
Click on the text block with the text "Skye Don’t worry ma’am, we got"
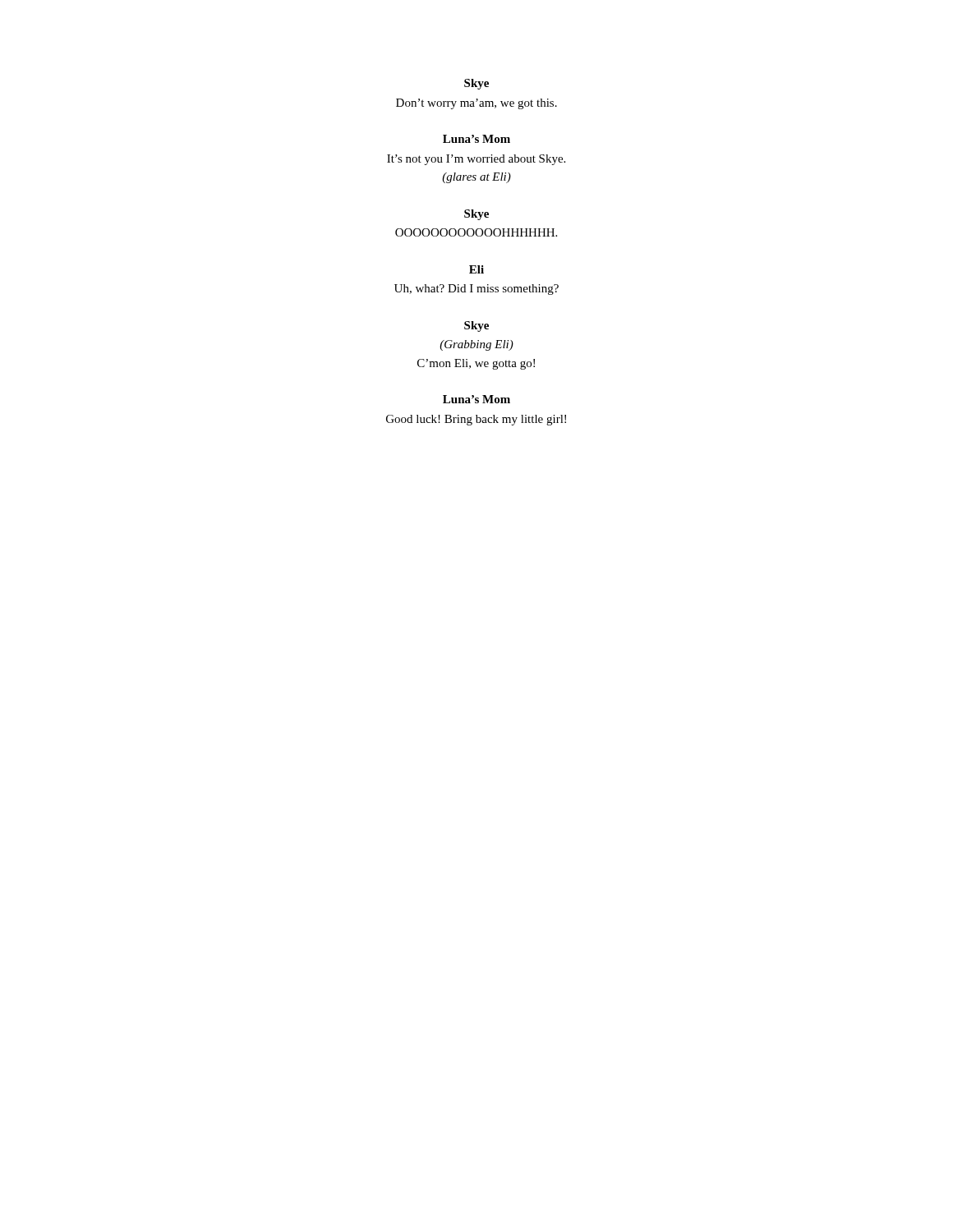(x=476, y=93)
